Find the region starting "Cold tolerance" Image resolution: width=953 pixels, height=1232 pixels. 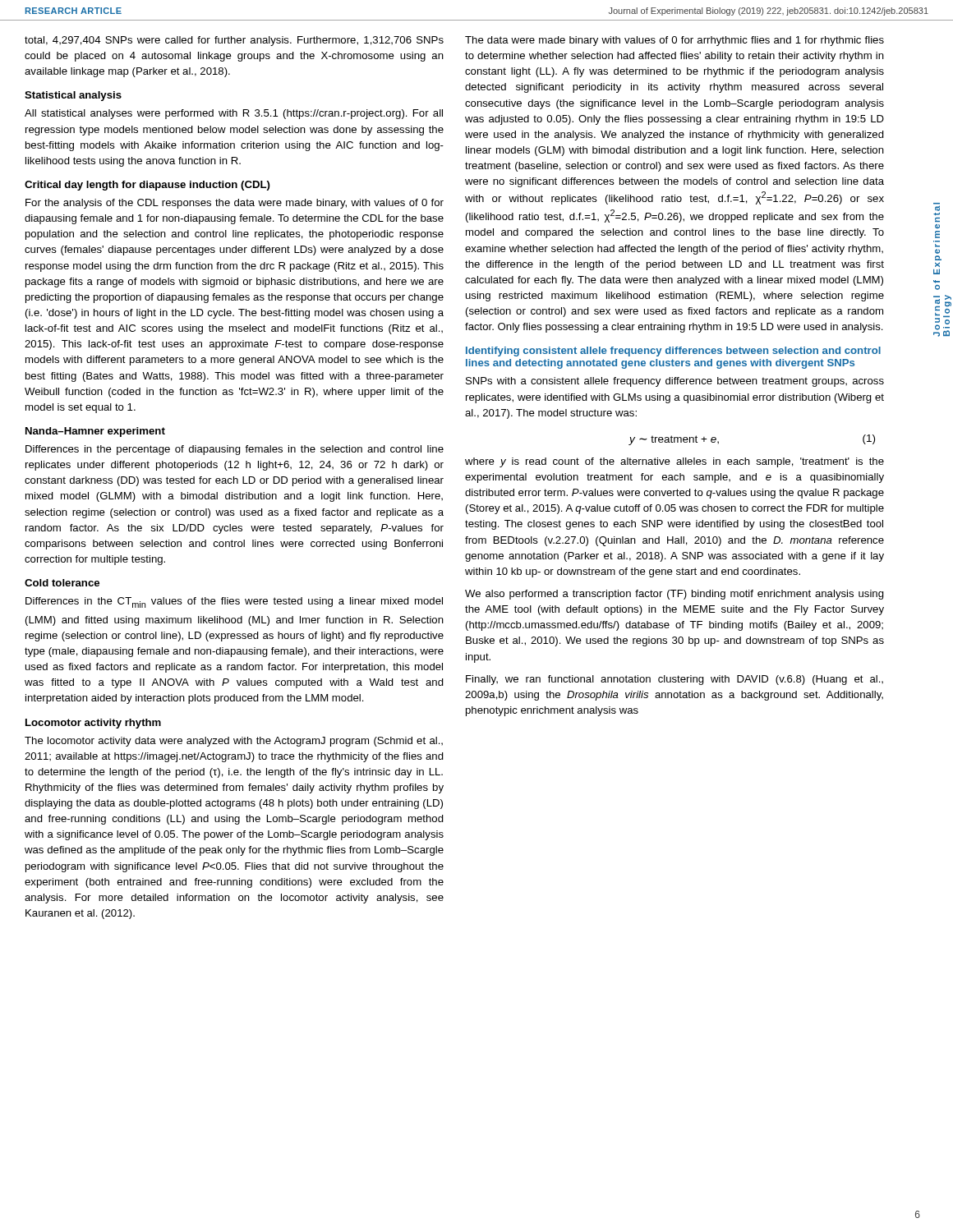coord(62,583)
